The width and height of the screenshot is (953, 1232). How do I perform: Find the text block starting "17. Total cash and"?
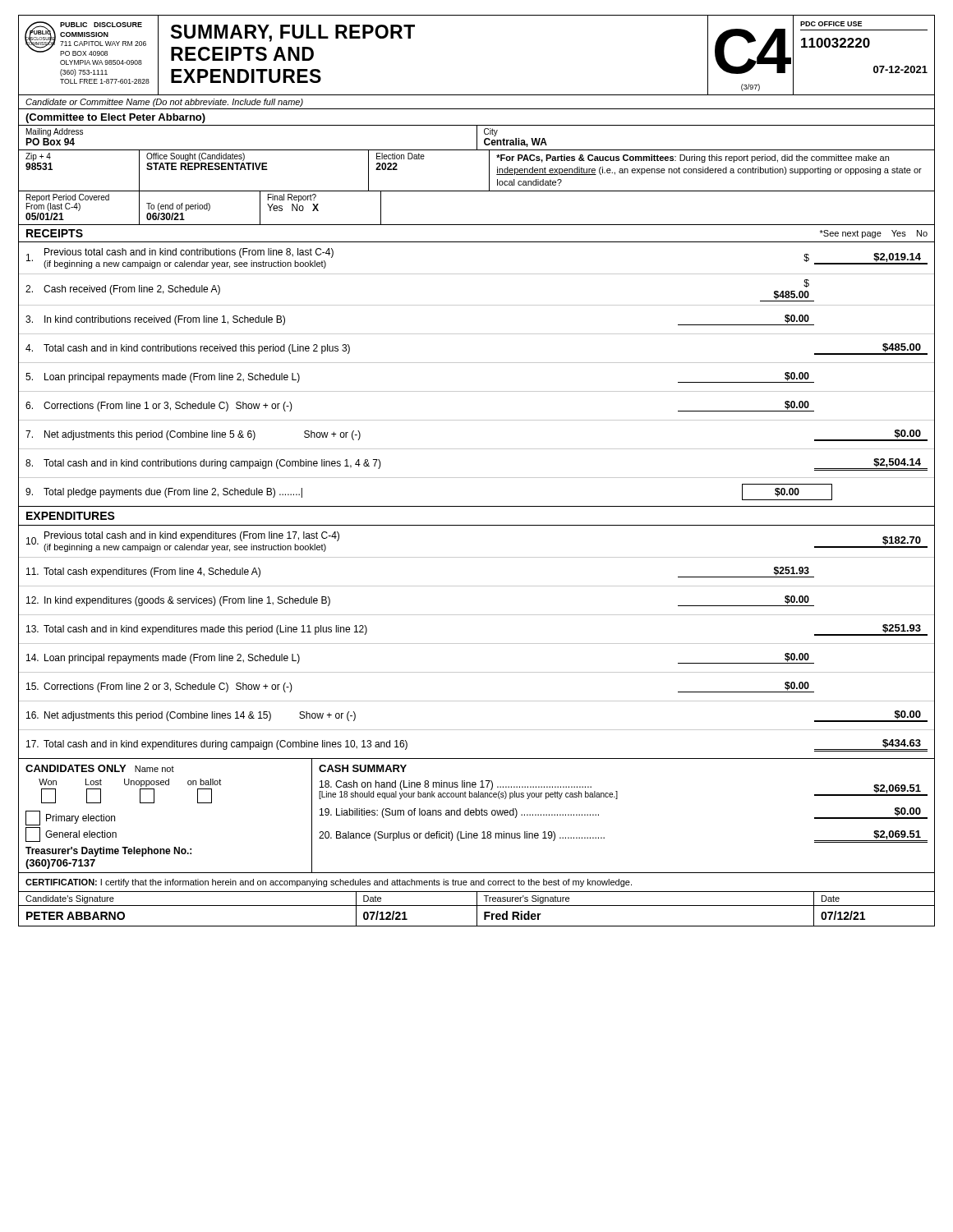(216, 745)
